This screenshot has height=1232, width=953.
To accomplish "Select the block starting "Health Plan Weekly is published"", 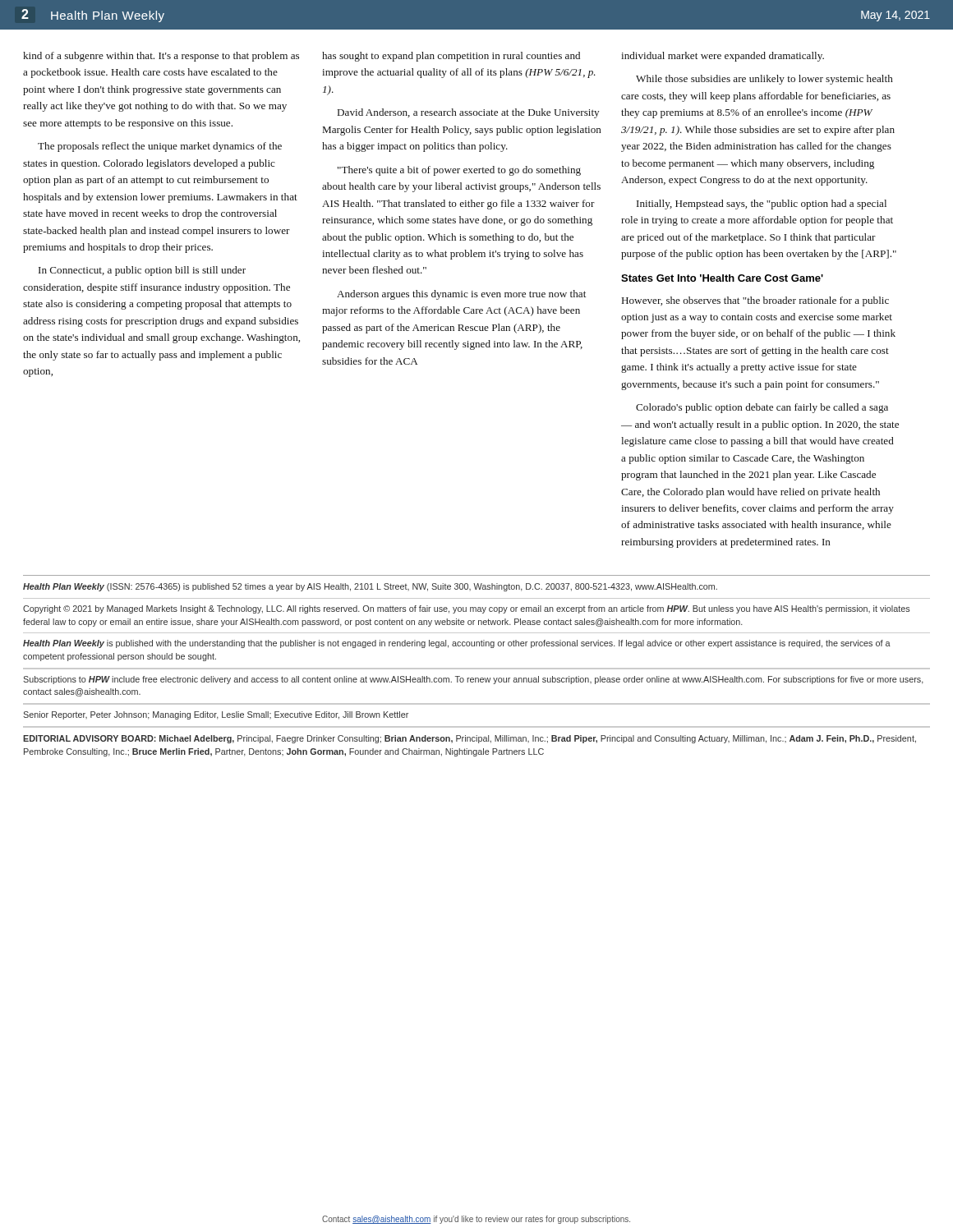I will click(x=457, y=650).
